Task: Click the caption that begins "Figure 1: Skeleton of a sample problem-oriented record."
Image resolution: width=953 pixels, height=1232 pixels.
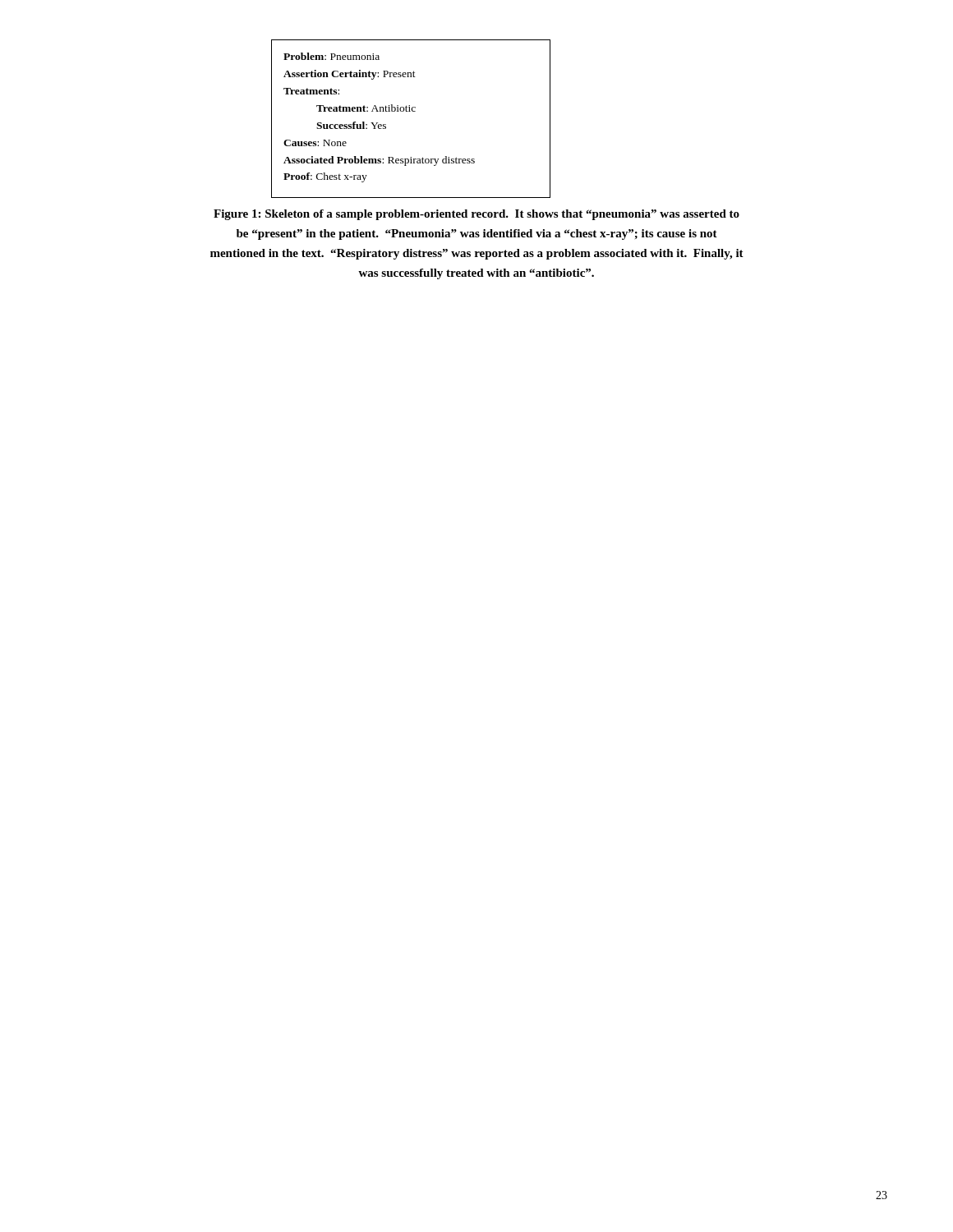Action: [476, 243]
